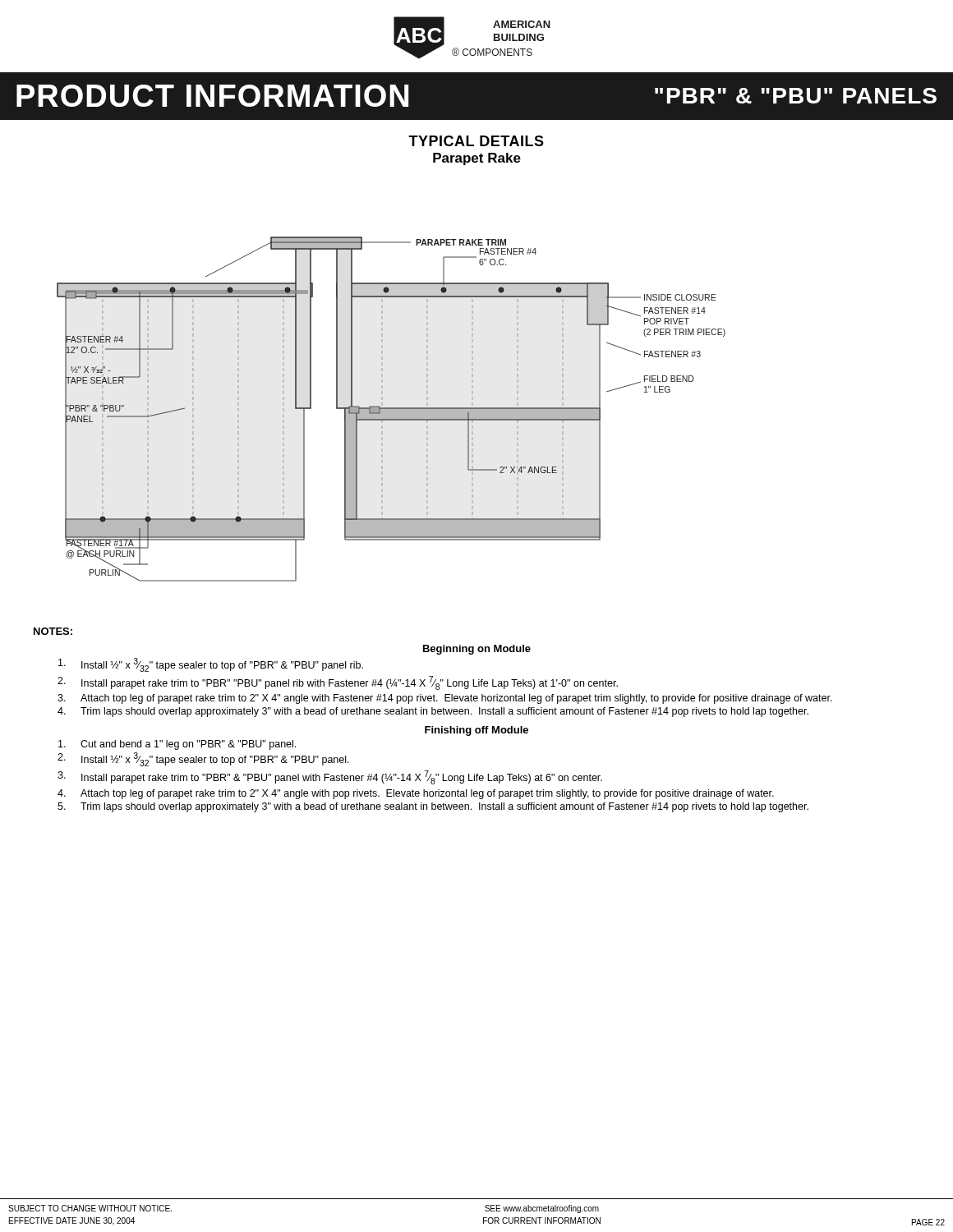Find the element starting "3. Attach top leg of parapet"
Viewport: 953px width, 1232px height.
pos(476,698)
